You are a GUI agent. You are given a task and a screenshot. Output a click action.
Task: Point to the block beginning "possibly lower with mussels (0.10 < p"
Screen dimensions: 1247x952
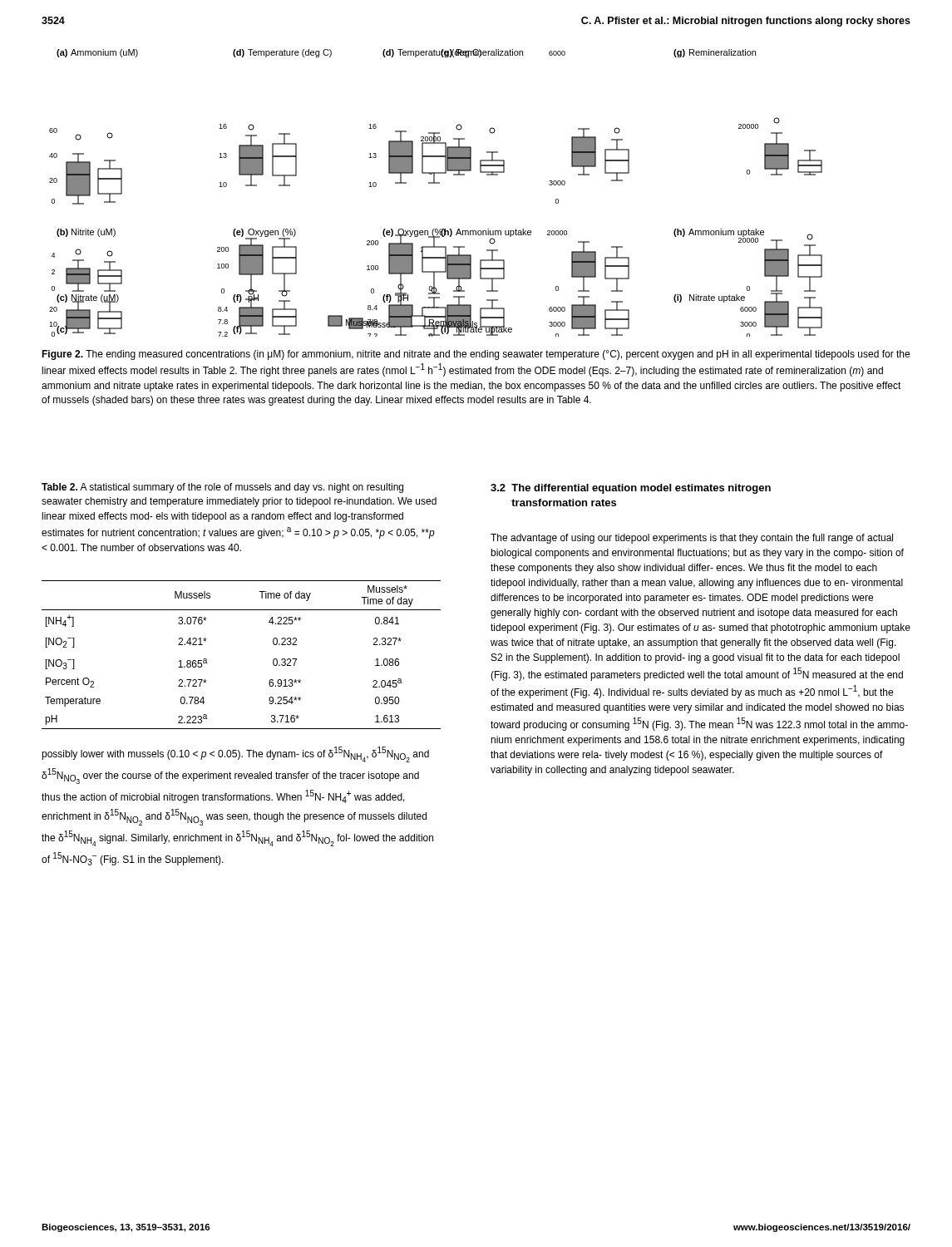pyautogui.click(x=238, y=806)
